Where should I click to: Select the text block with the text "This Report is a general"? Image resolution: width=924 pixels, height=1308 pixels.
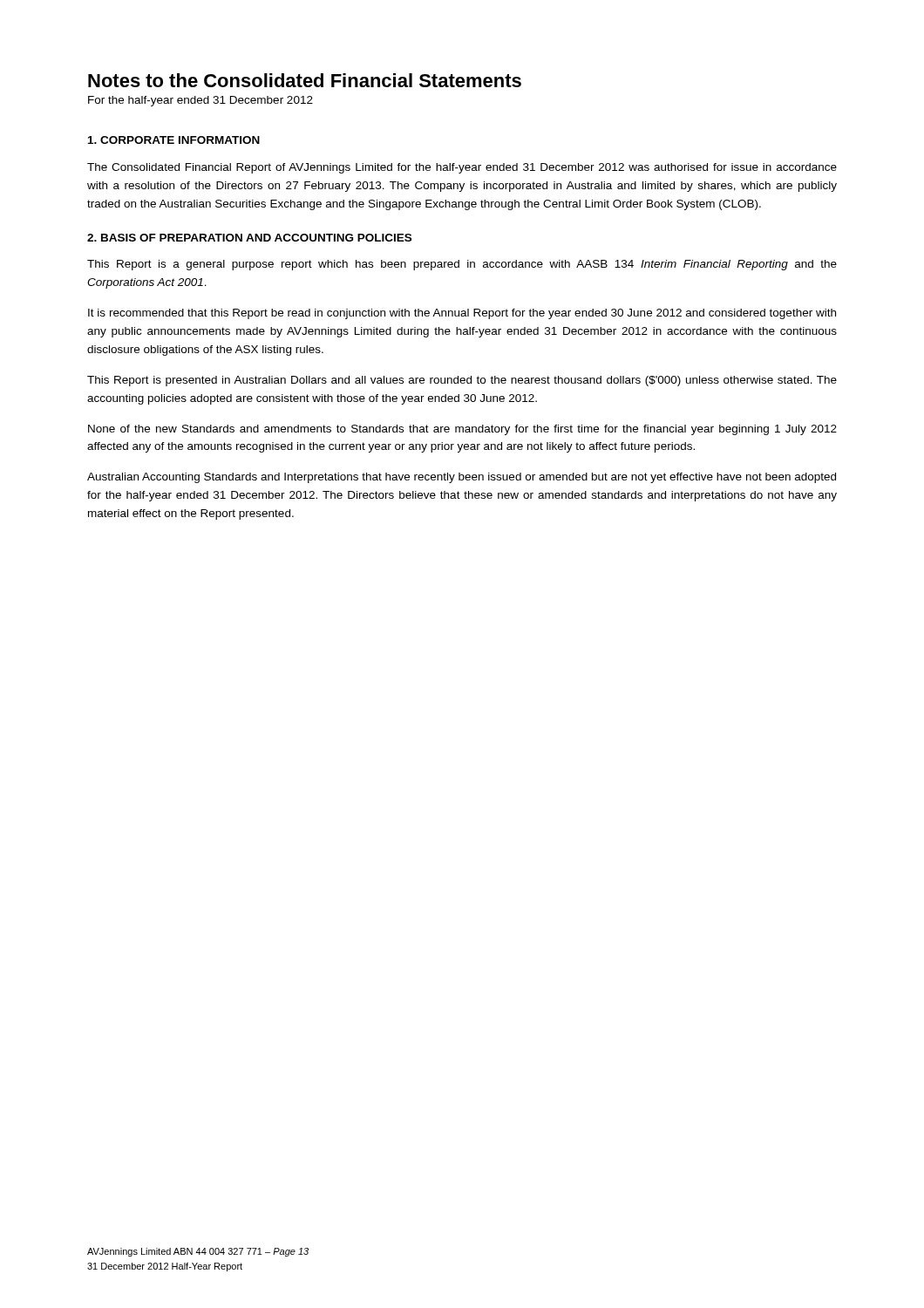[x=462, y=274]
